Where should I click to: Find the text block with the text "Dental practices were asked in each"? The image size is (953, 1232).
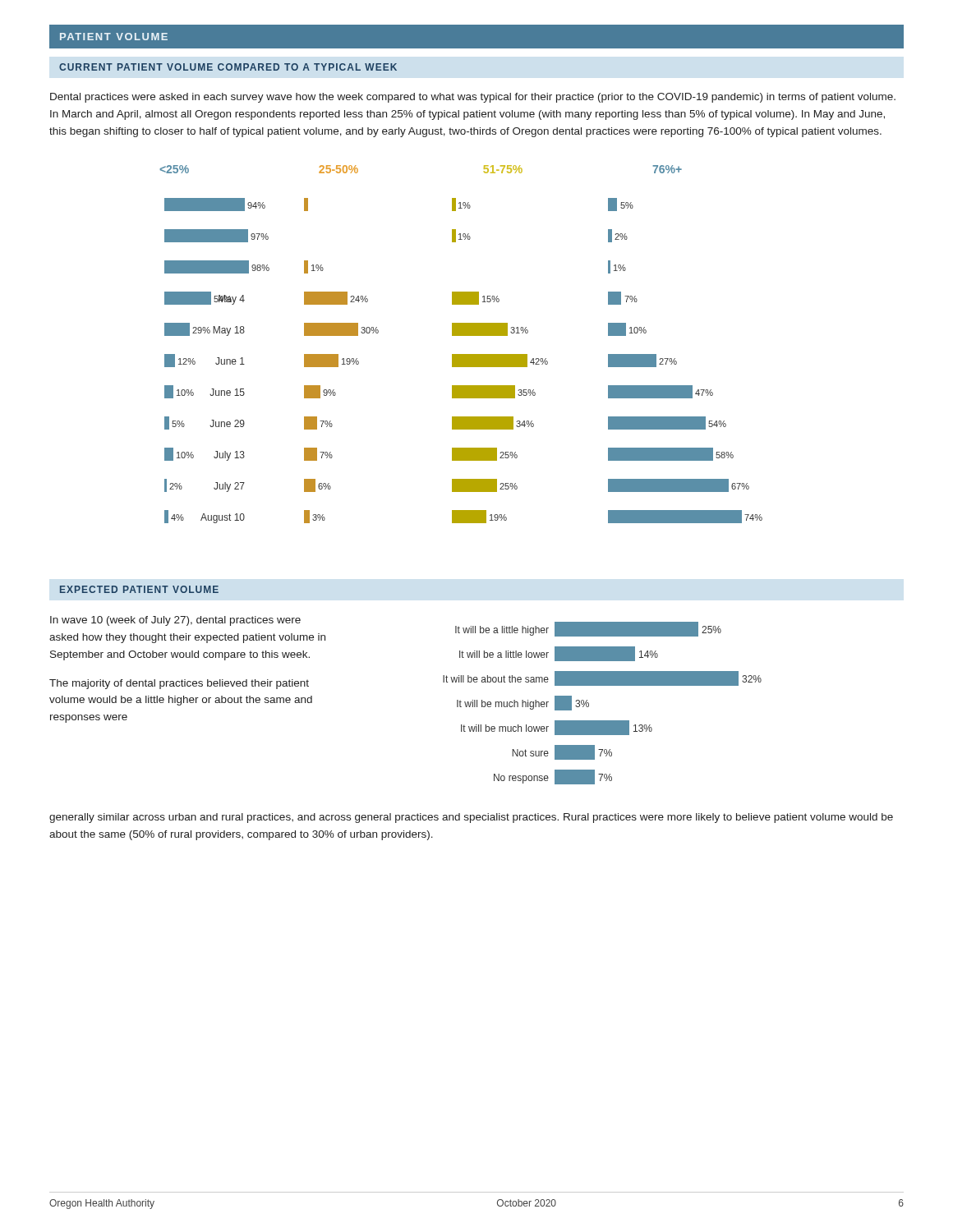pyautogui.click(x=473, y=114)
